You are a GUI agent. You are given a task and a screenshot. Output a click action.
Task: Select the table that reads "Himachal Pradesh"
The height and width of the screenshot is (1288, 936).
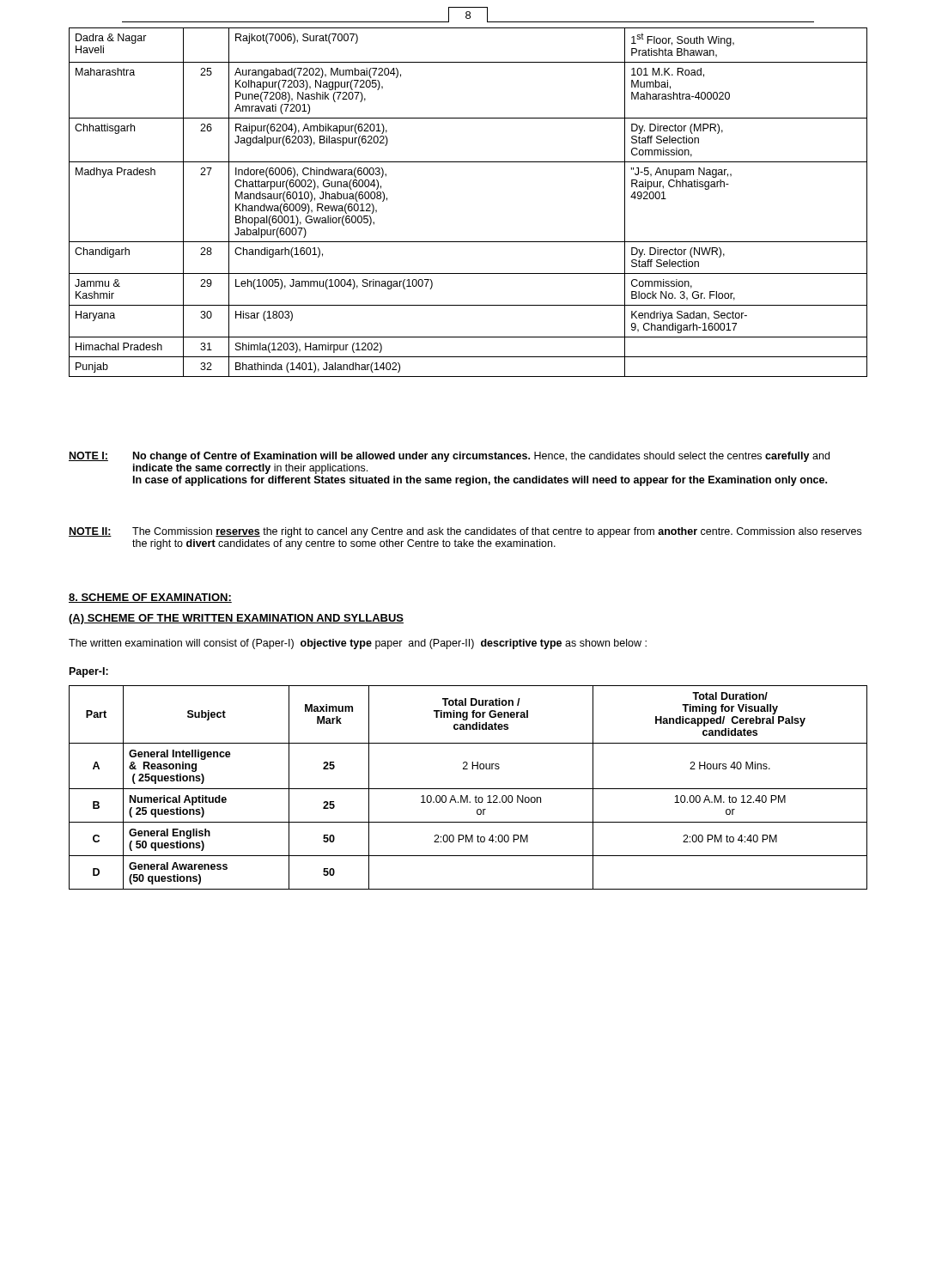[468, 202]
